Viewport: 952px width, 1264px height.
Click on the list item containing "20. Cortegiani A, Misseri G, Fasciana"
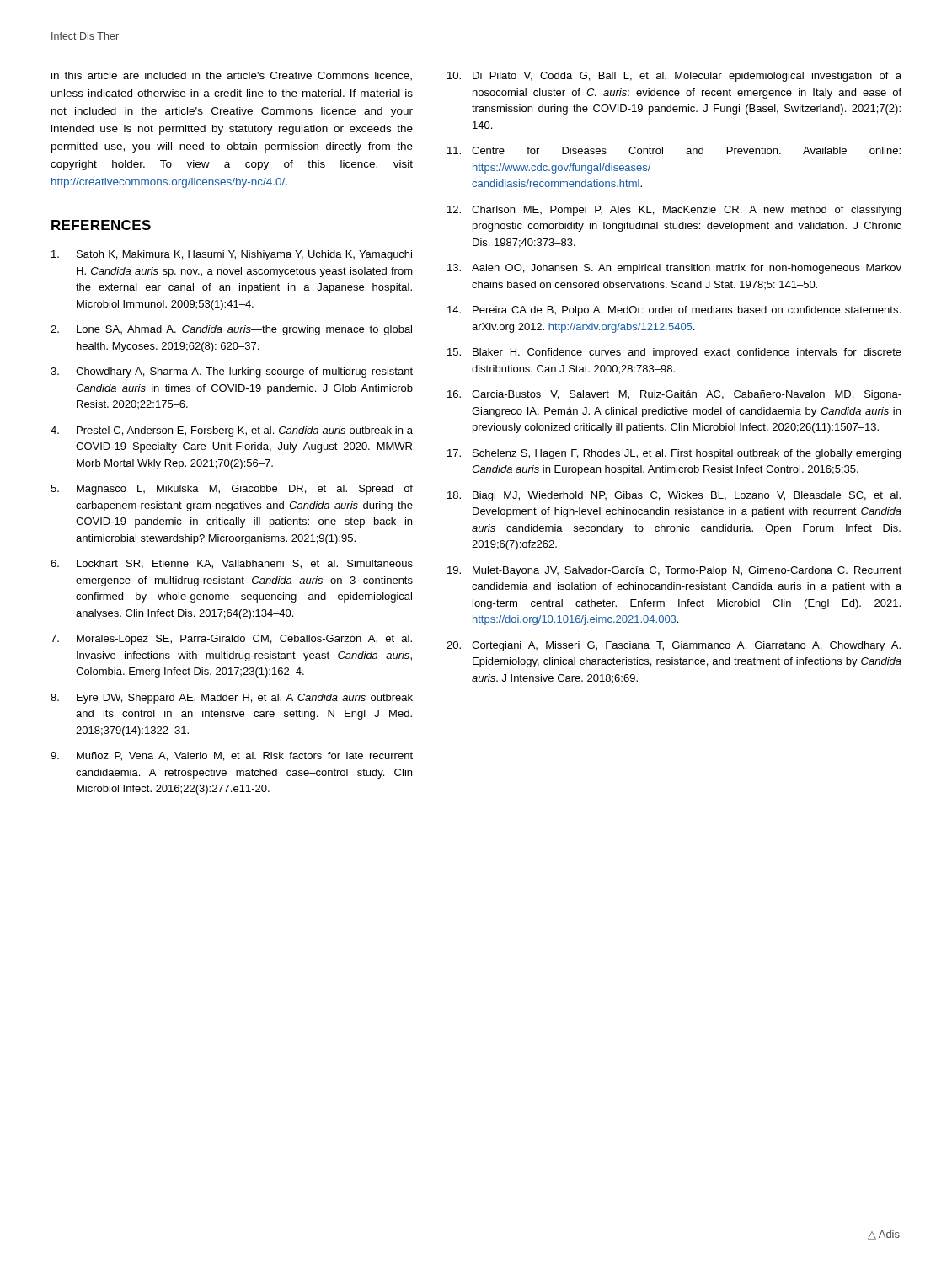pos(674,661)
